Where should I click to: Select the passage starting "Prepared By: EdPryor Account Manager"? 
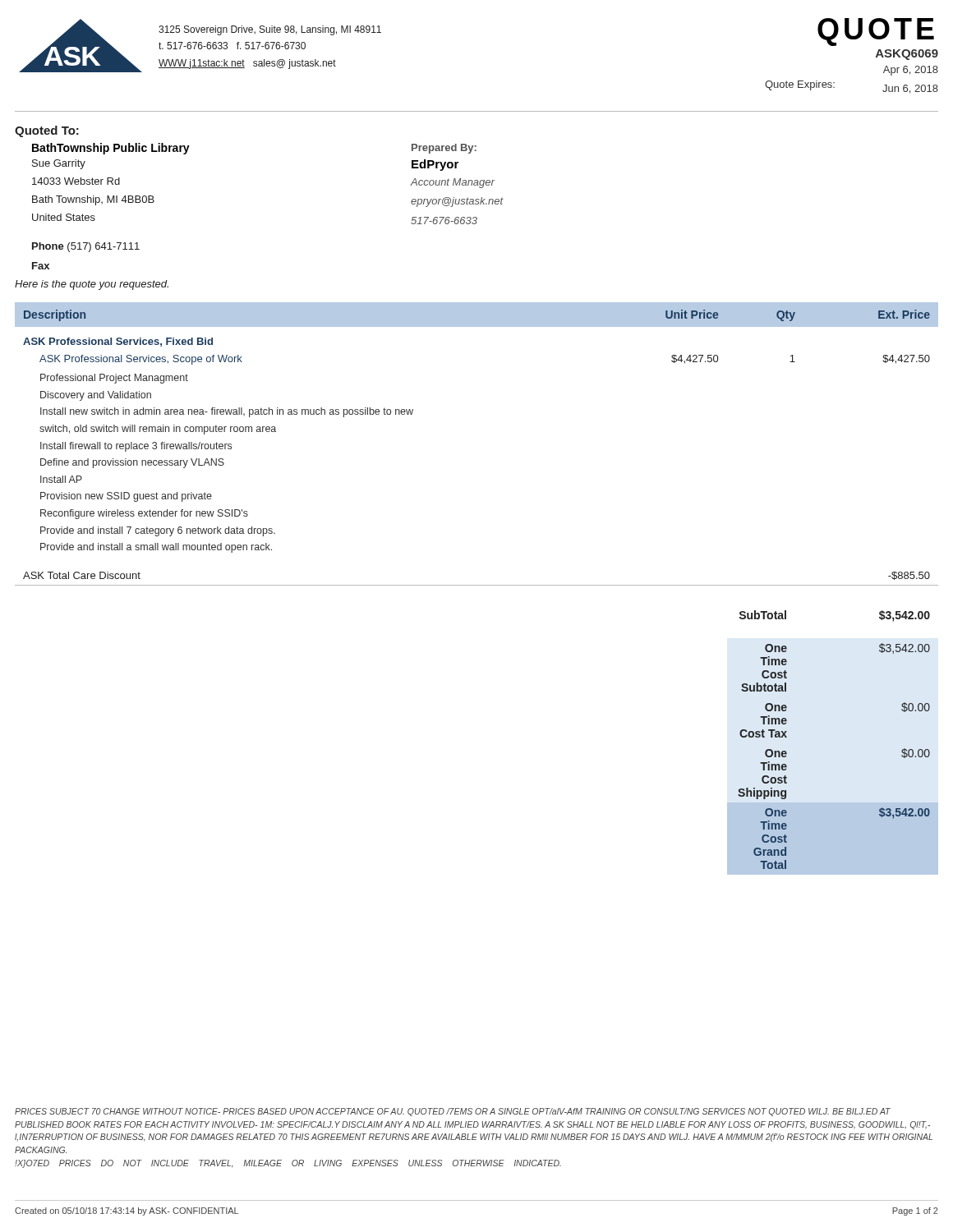(444, 149)
